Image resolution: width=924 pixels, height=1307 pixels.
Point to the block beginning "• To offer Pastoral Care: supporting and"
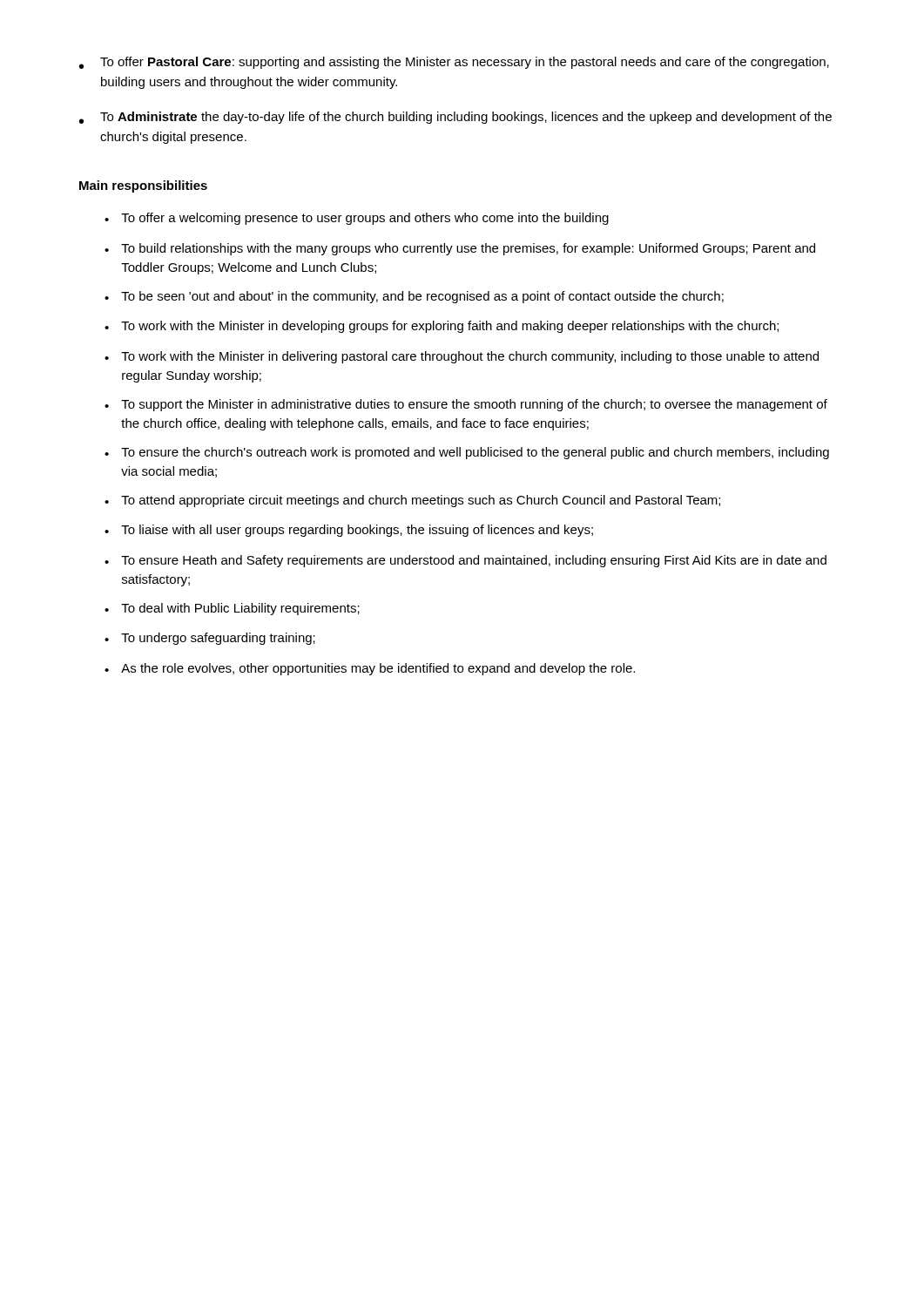pyautogui.click(x=462, y=72)
